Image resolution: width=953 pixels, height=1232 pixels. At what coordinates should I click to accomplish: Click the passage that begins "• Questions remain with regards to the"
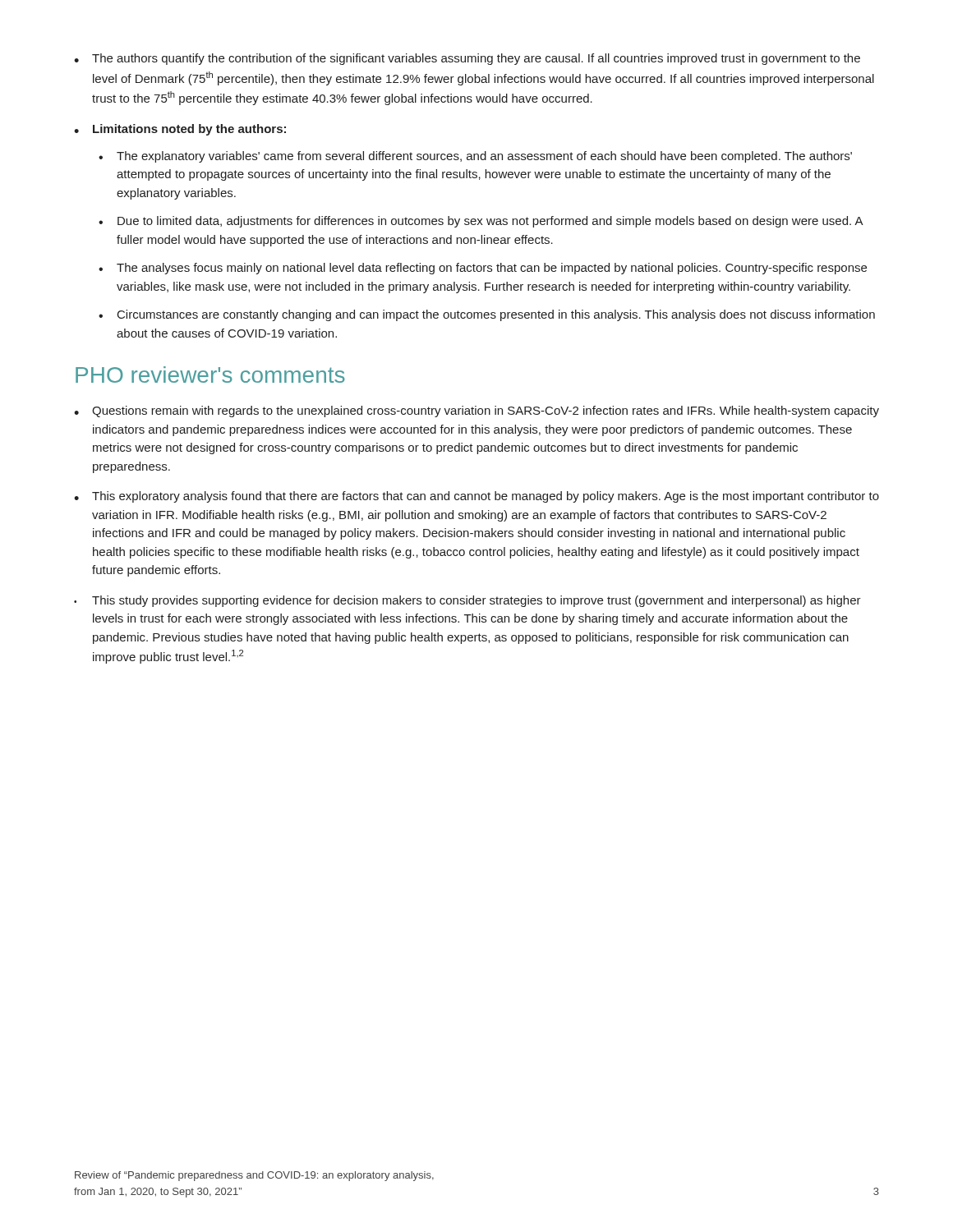click(476, 439)
